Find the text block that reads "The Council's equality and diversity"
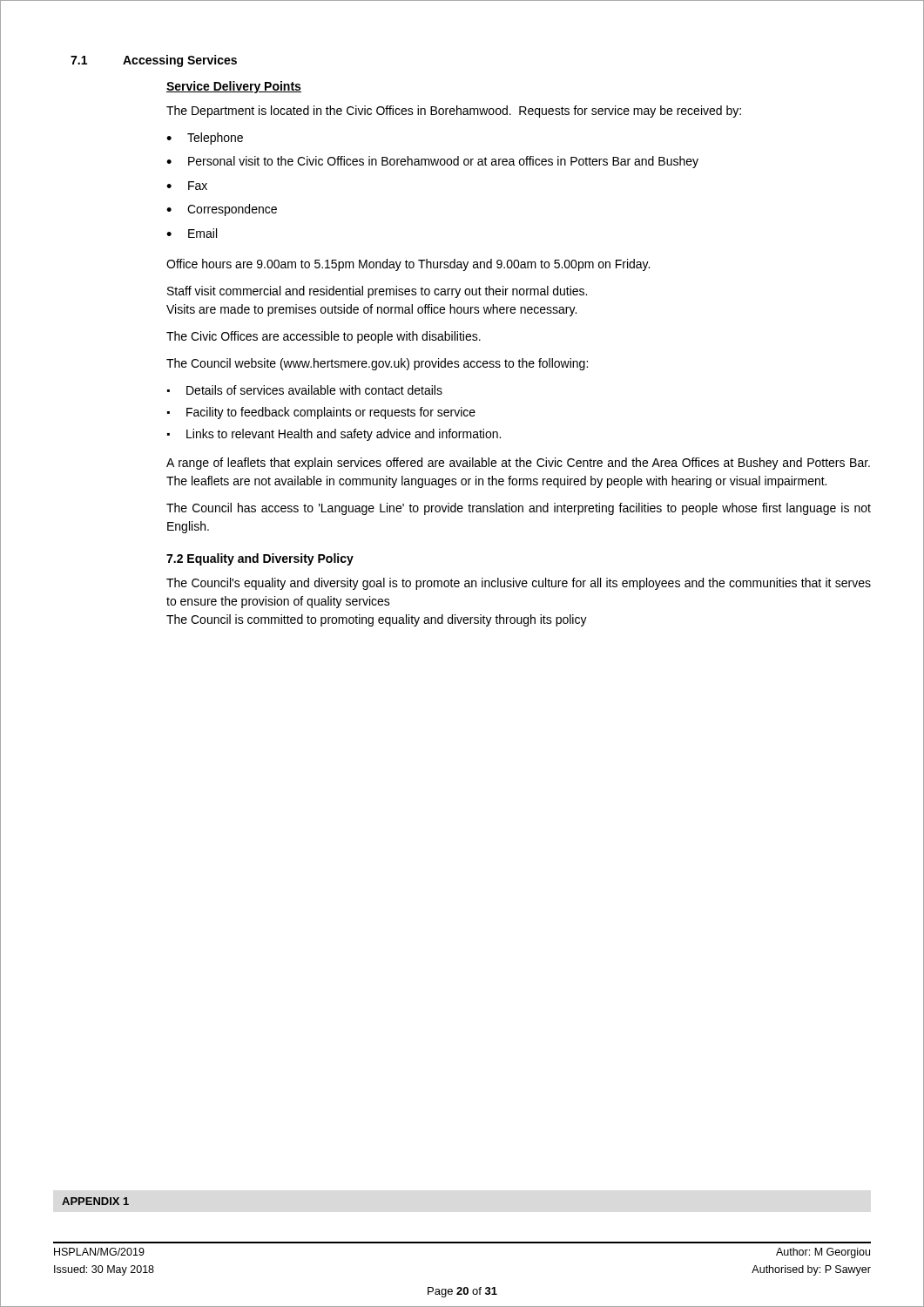The width and height of the screenshot is (924, 1307). tap(519, 584)
